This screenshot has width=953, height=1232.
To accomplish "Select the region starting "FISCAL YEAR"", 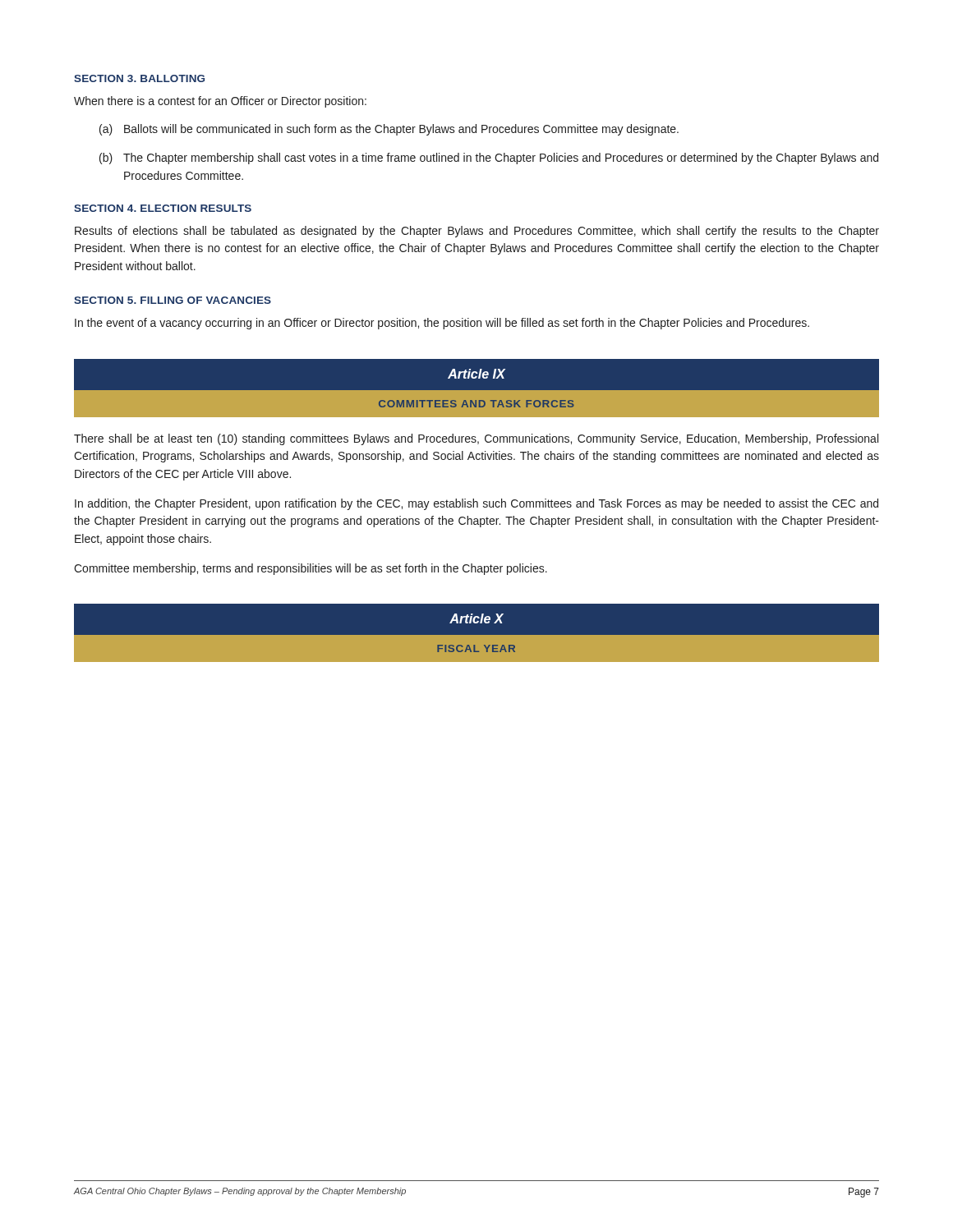I will (476, 649).
